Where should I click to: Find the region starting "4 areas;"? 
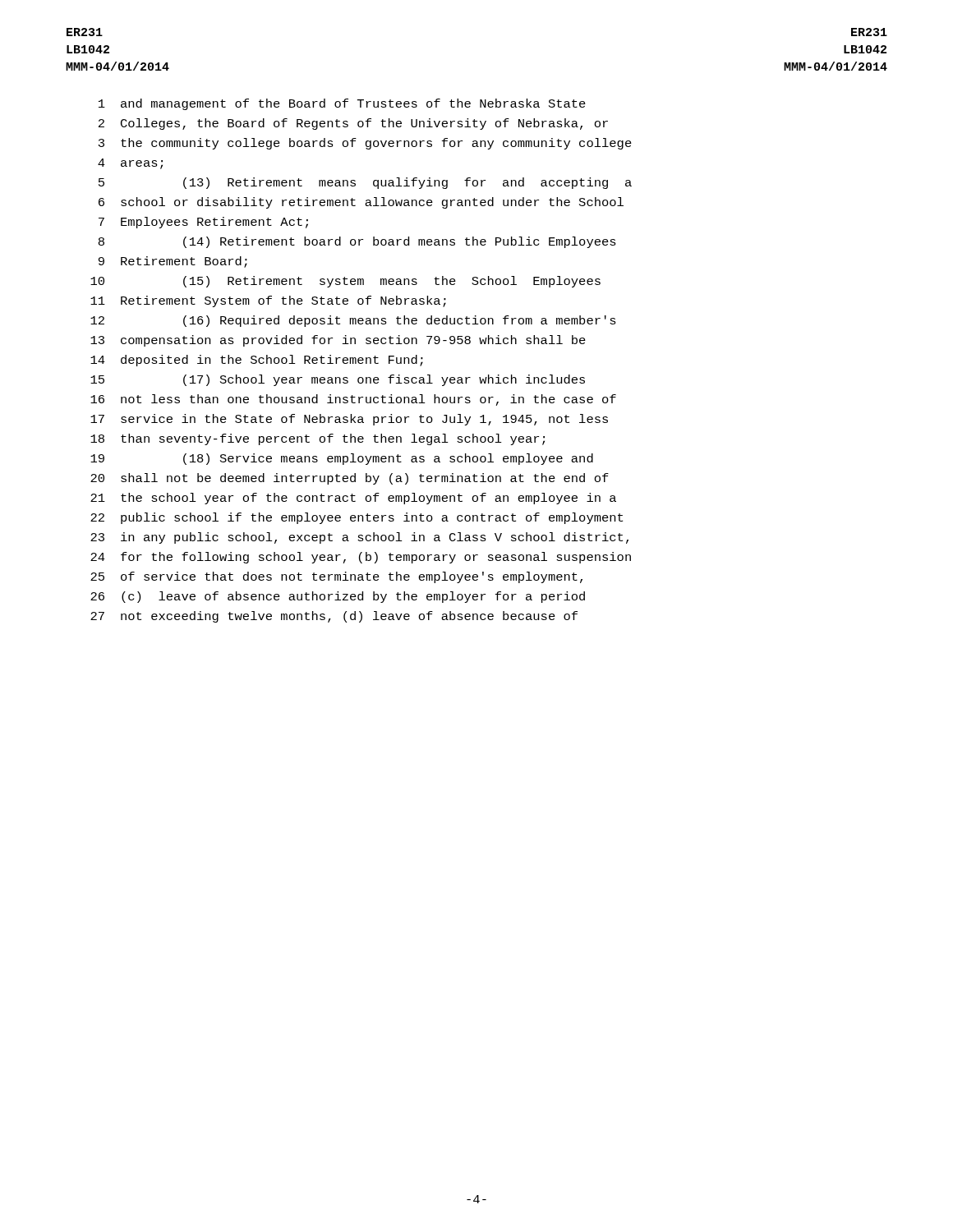(130, 164)
